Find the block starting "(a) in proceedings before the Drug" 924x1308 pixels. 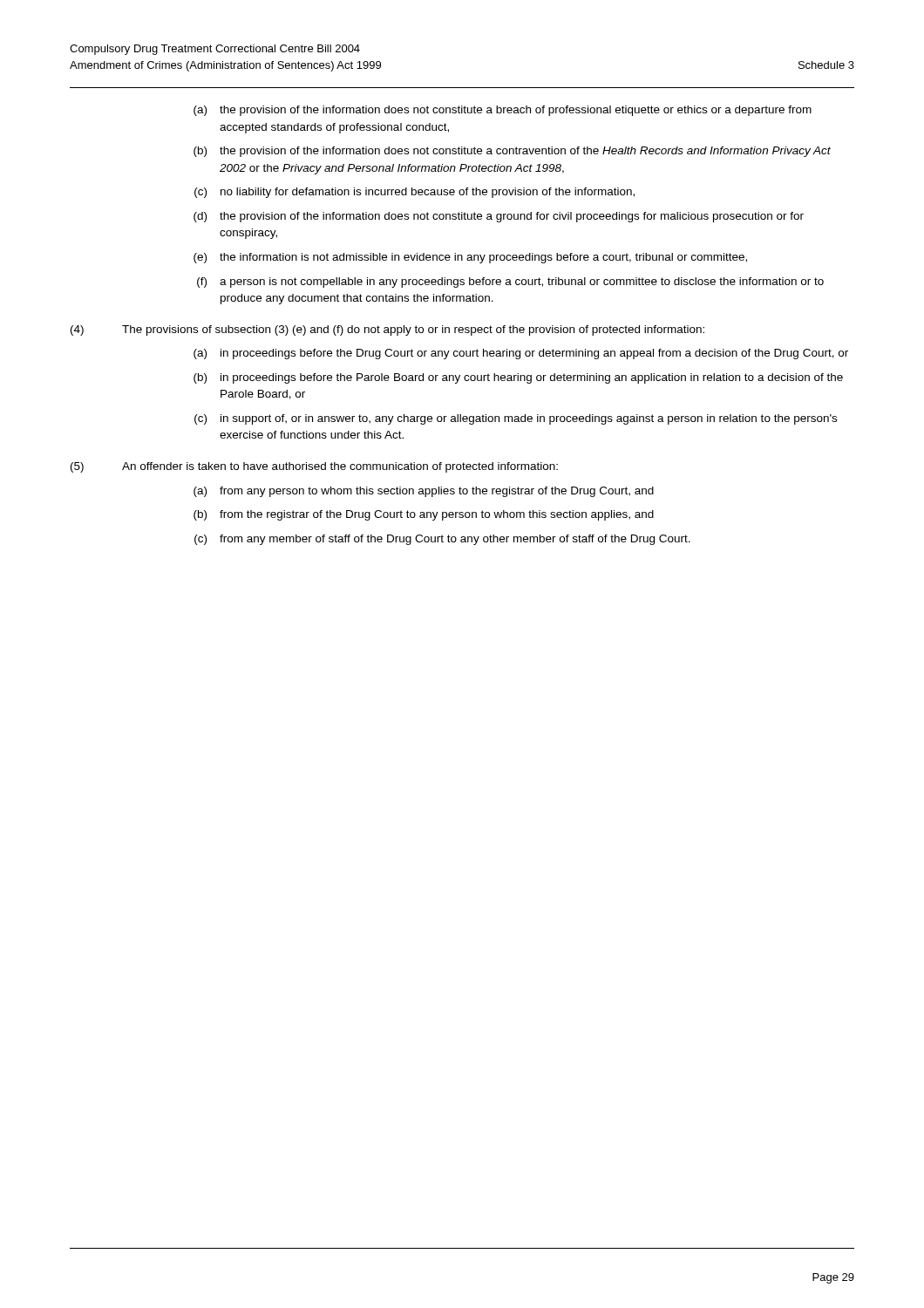[514, 353]
